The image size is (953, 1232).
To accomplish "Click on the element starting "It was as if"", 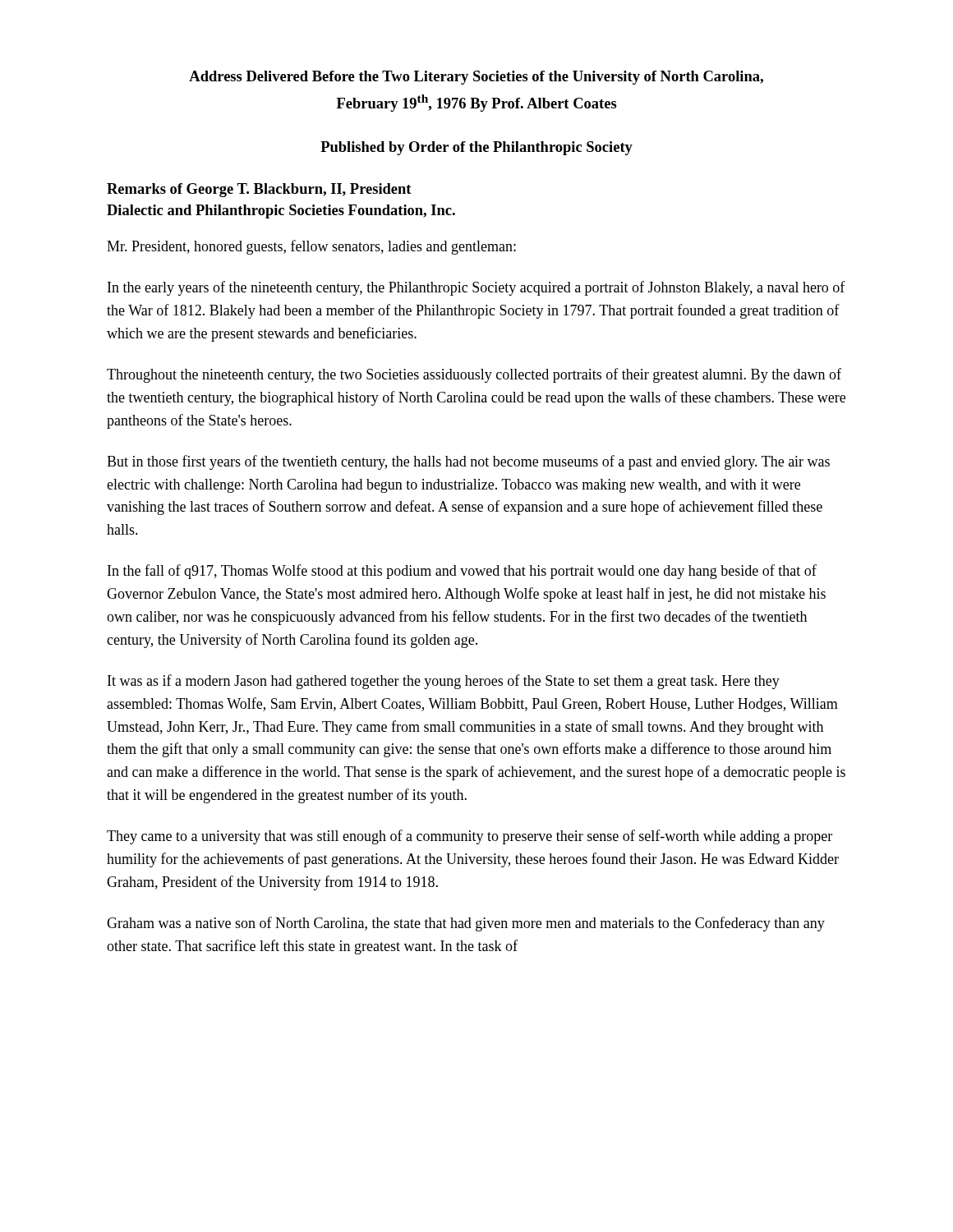I will [x=476, y=738].
